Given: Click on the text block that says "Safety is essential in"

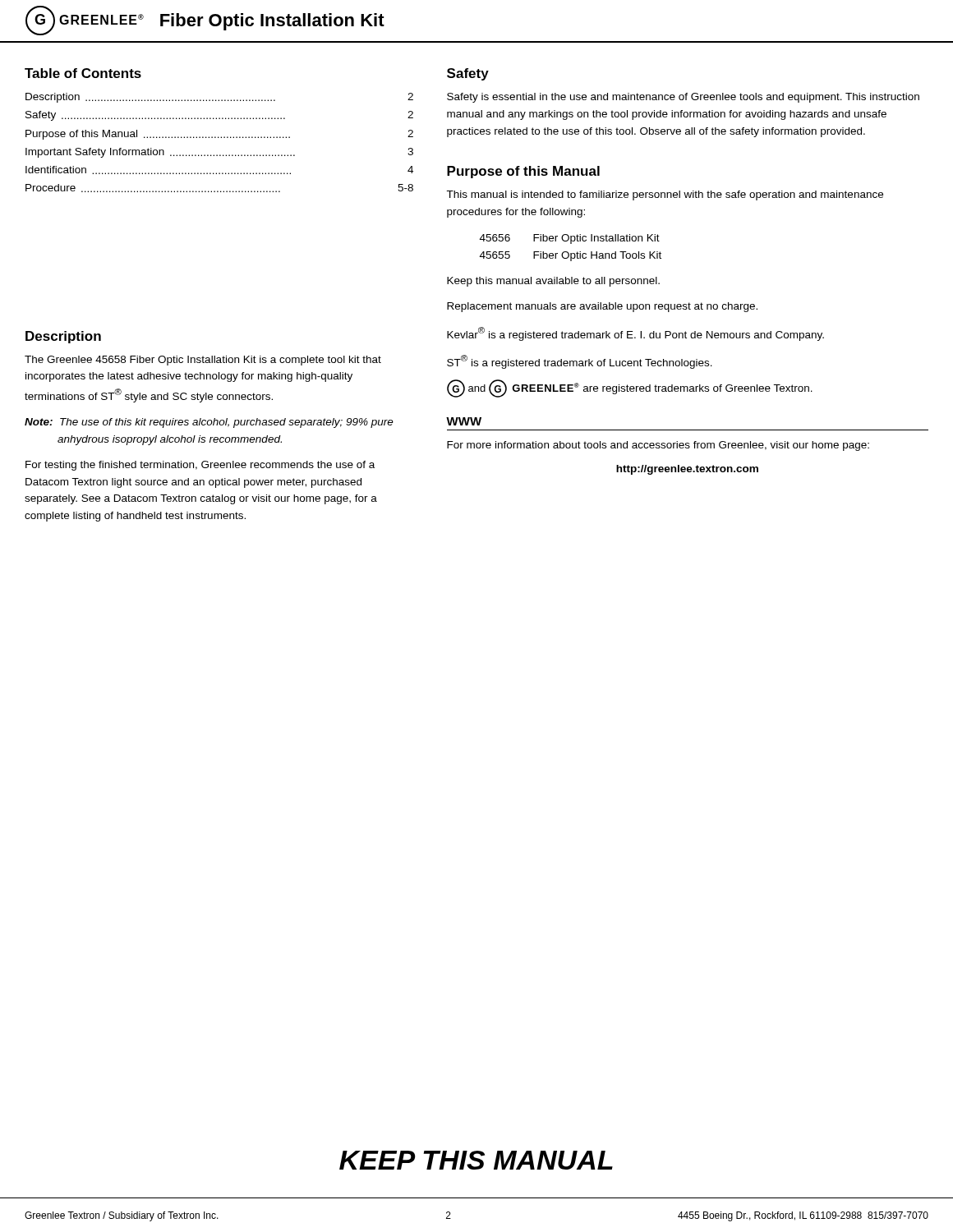Looking at the screenshot, I should tap(683, 114).
